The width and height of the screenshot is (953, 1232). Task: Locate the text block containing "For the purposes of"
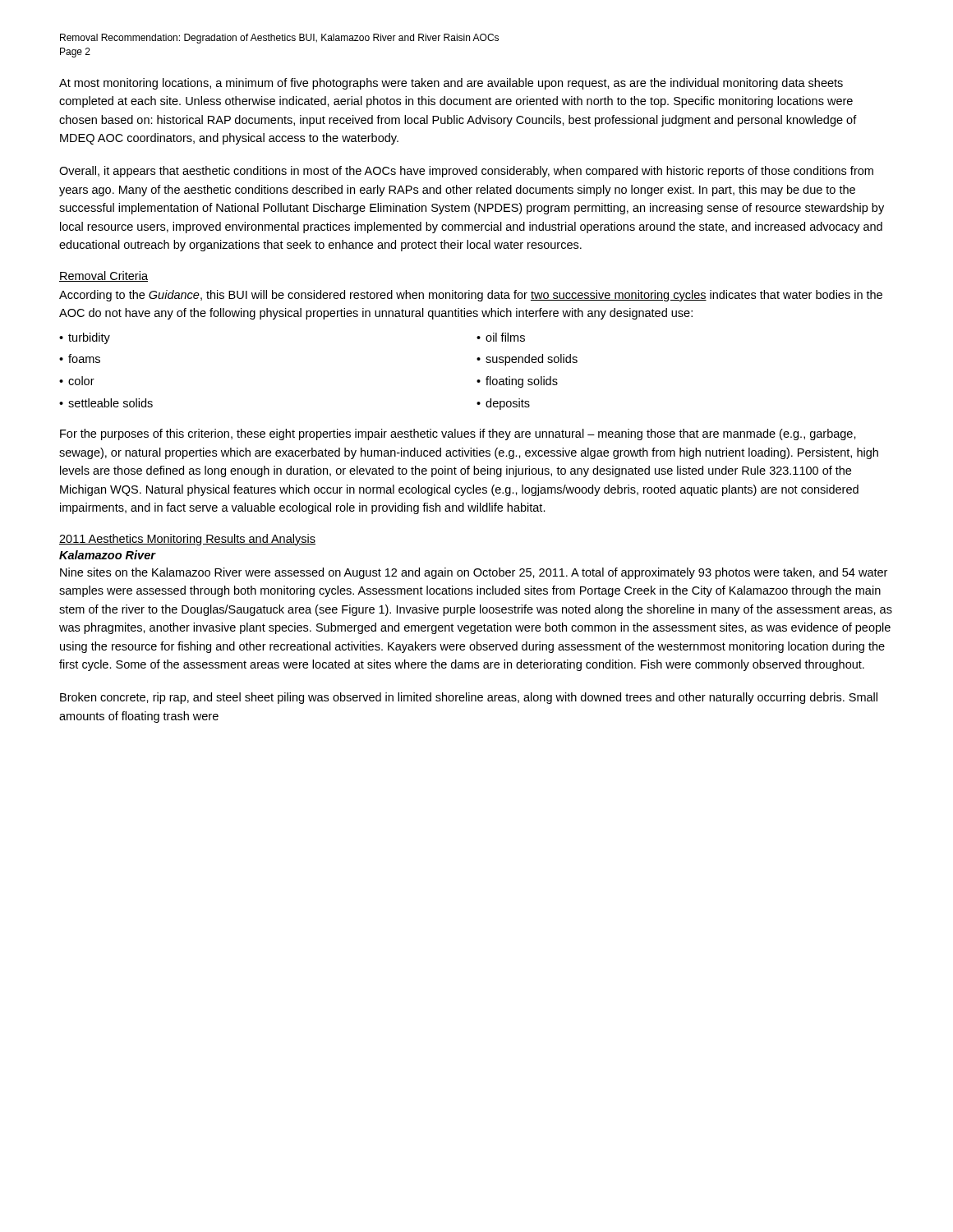click(x=469, y=471)
